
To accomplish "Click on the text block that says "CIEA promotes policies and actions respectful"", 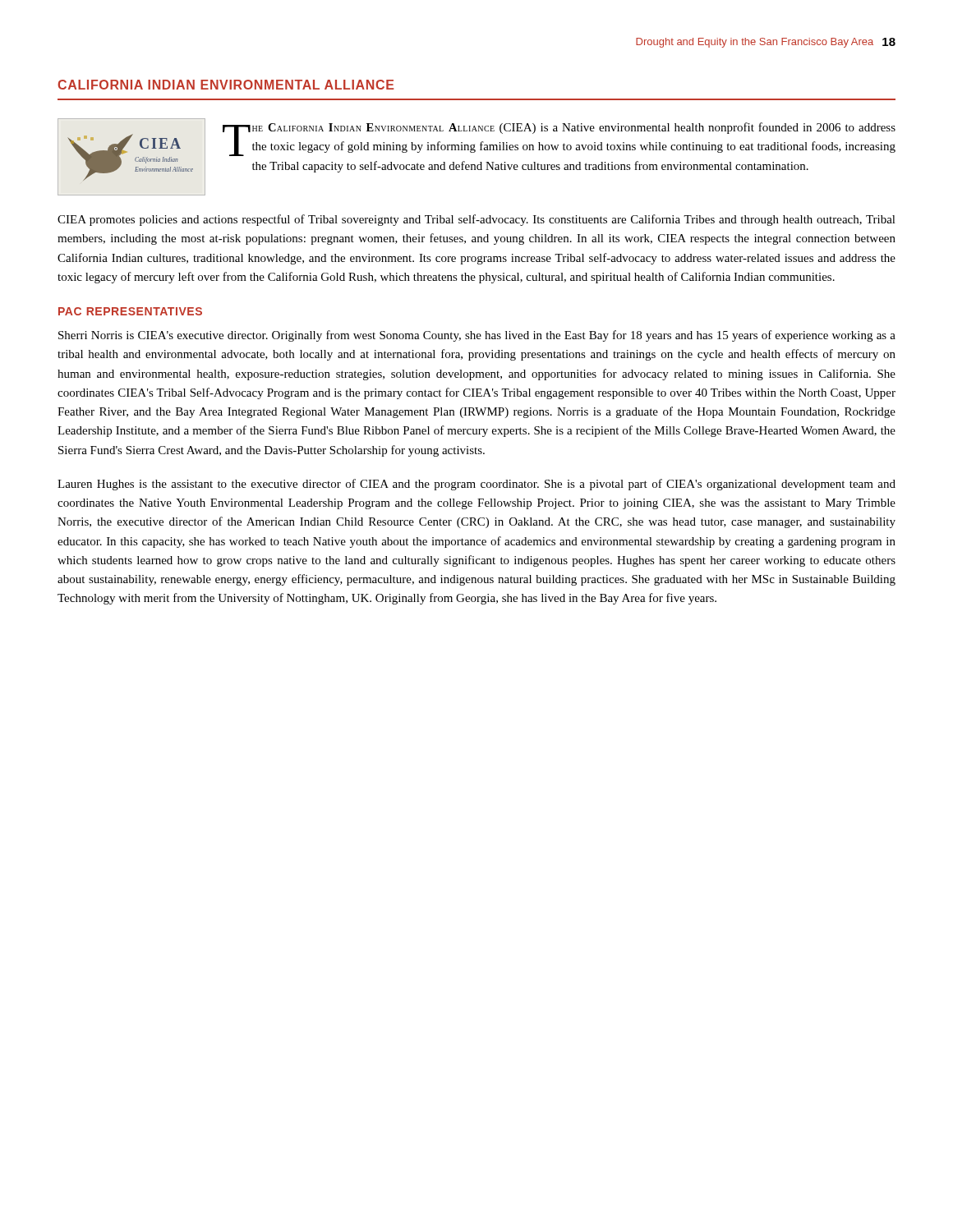I will 476,248.
